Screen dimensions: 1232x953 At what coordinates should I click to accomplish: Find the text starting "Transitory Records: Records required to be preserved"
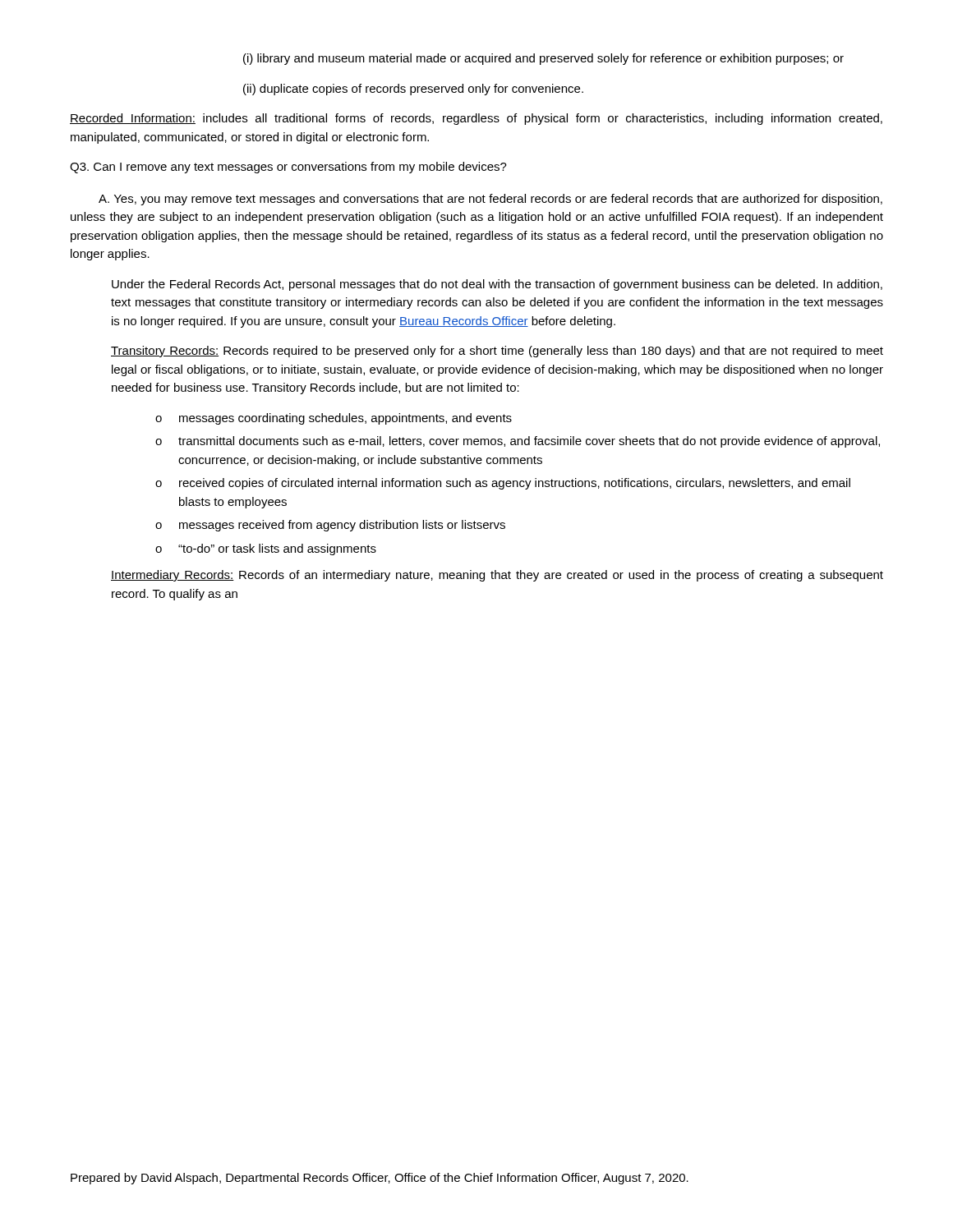497,369
